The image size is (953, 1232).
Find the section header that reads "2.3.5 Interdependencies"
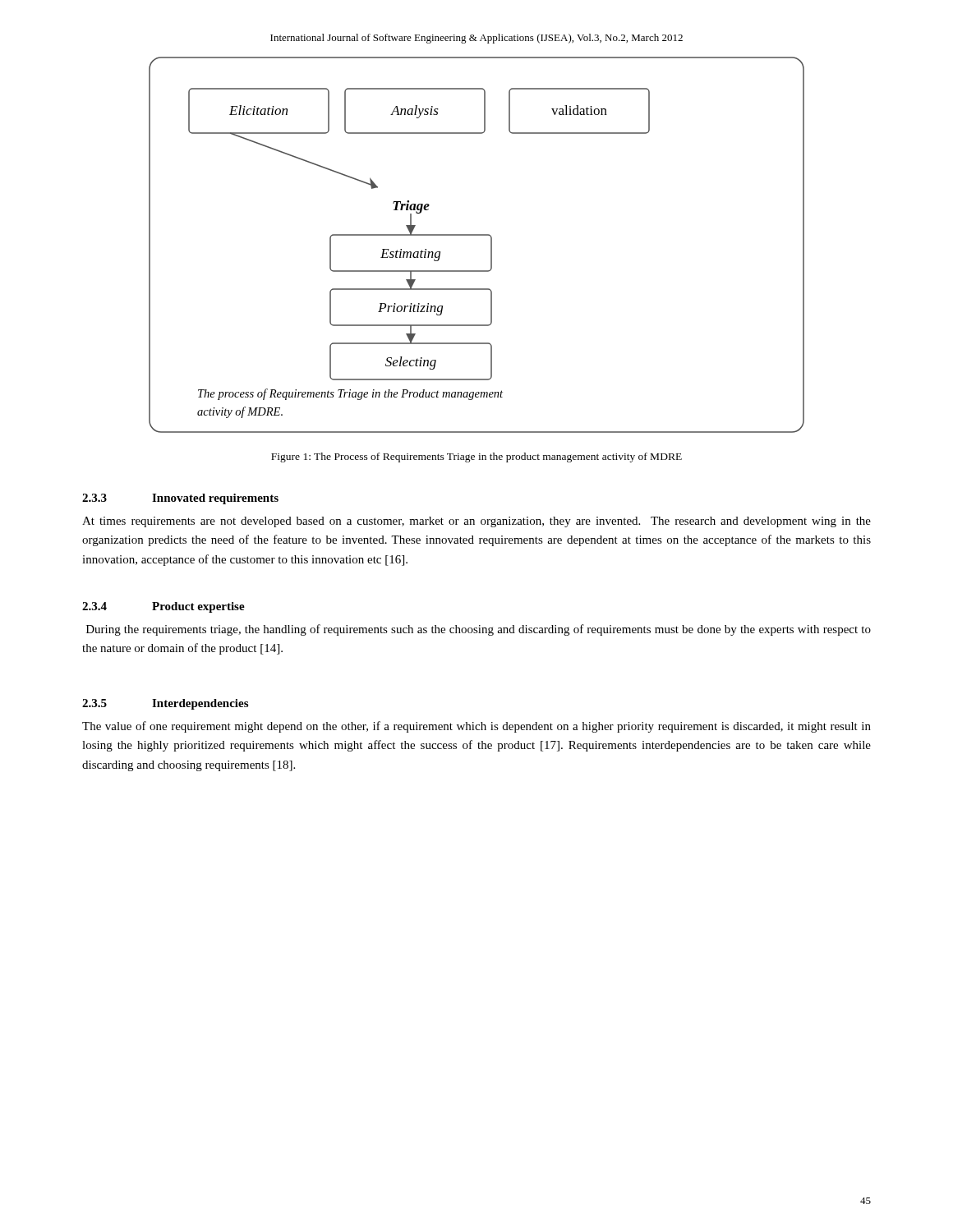pyautogui.click(x=165, y=703)
